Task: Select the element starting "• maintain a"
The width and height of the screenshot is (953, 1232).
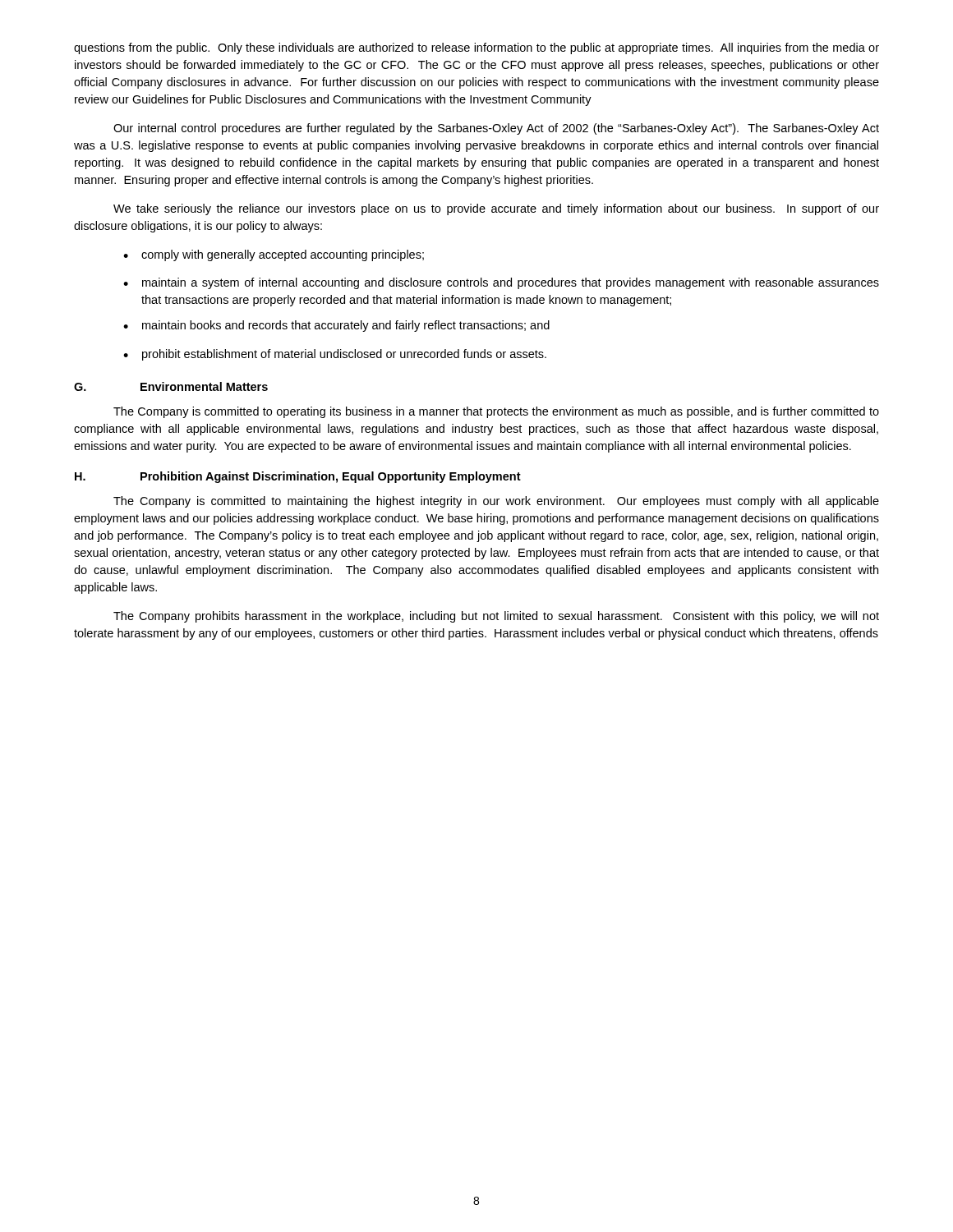Action: point(501,292)
